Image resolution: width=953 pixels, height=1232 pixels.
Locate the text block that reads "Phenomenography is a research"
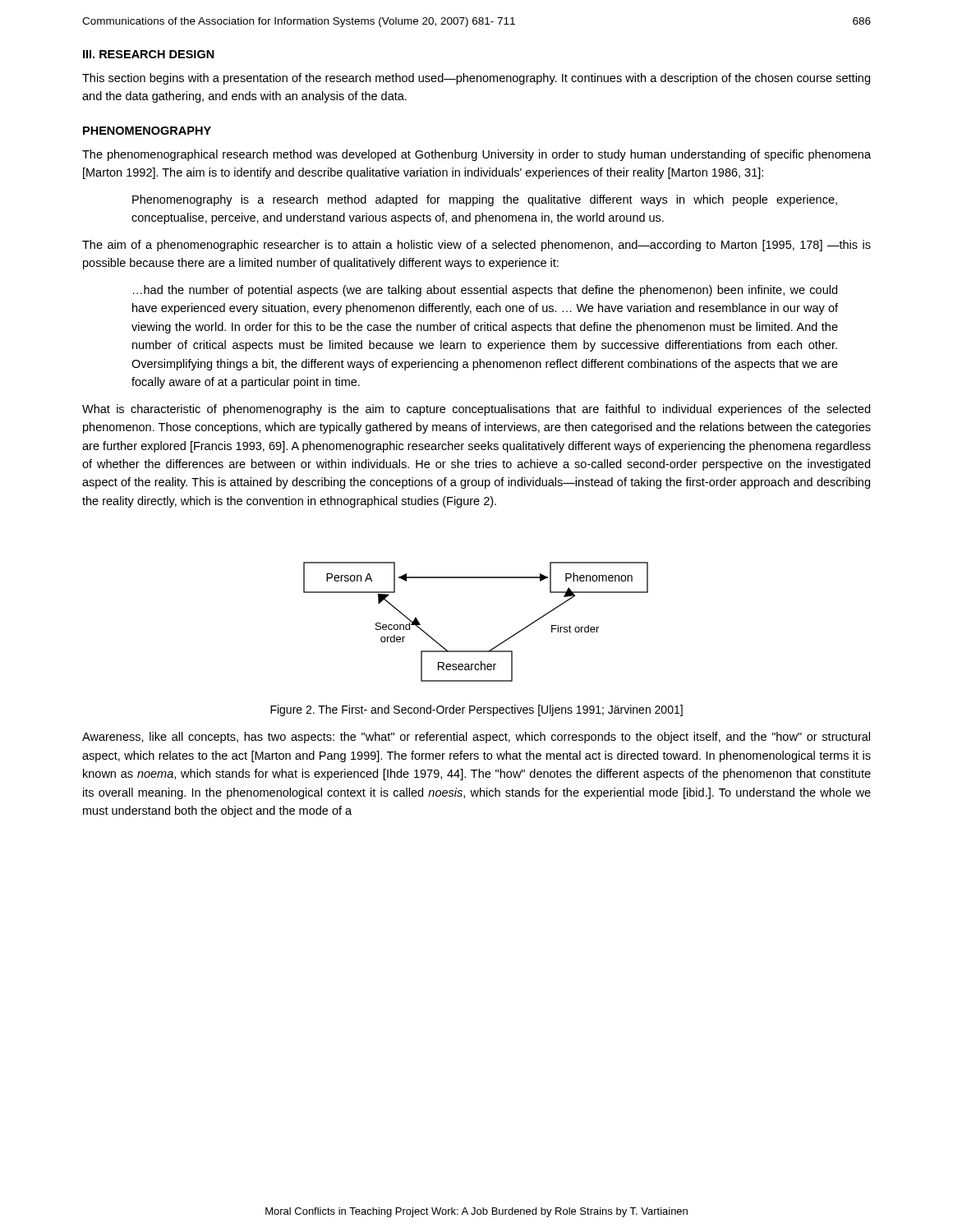pos(485,209)
